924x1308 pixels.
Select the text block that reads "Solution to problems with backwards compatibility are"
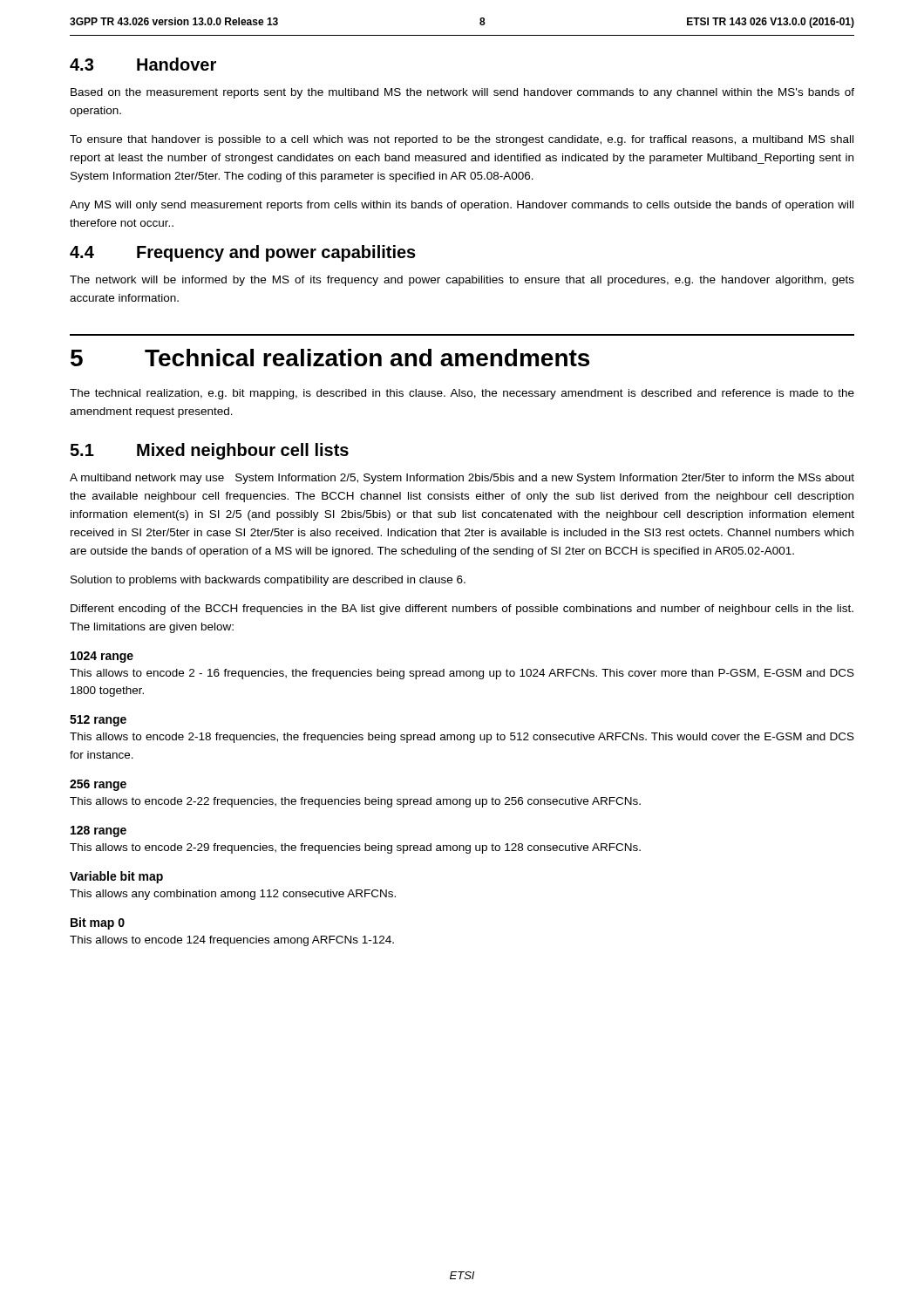[x=268, y=579]
